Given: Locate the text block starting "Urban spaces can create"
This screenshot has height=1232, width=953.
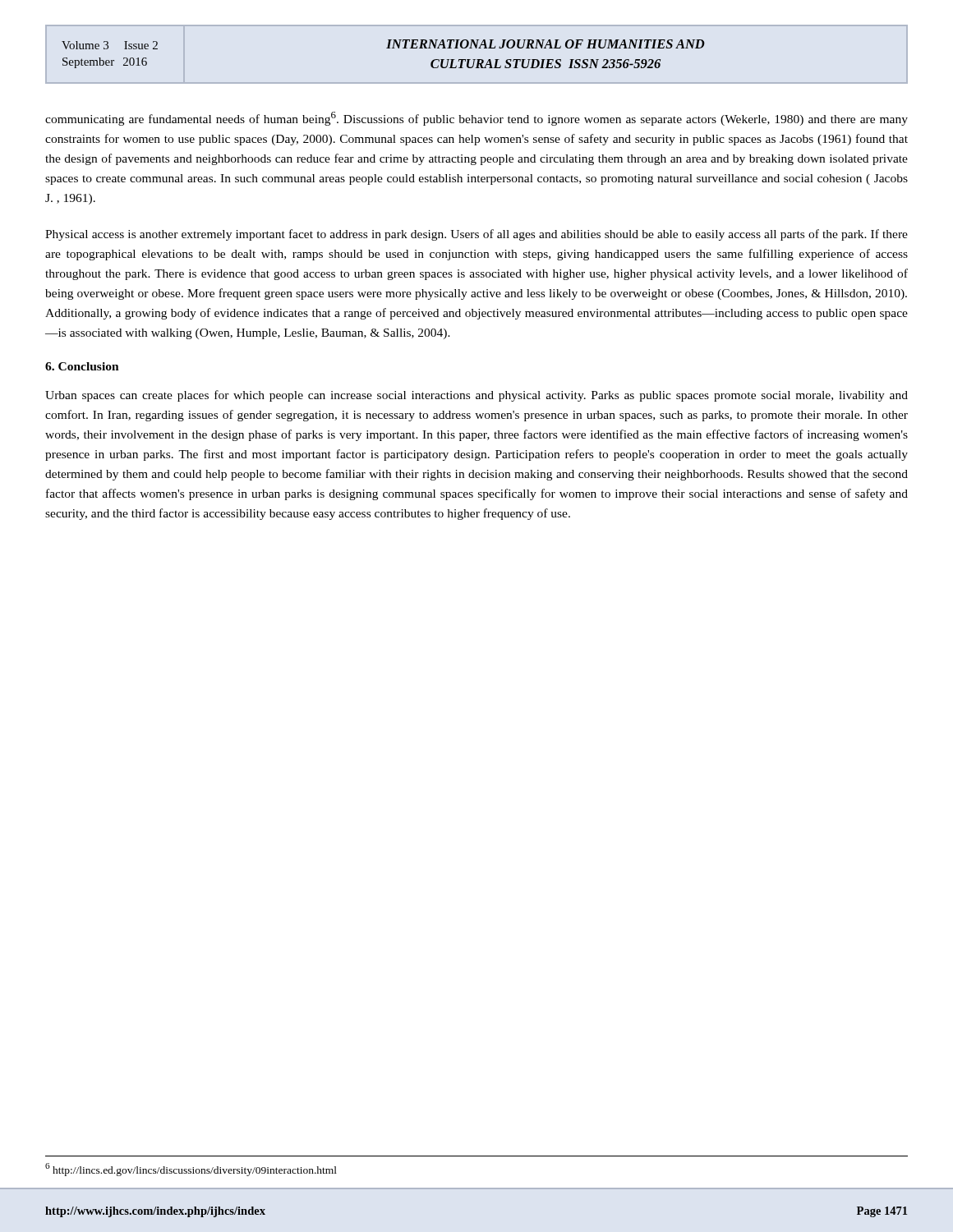Looking at the screenshot, I should click(476, 454).
